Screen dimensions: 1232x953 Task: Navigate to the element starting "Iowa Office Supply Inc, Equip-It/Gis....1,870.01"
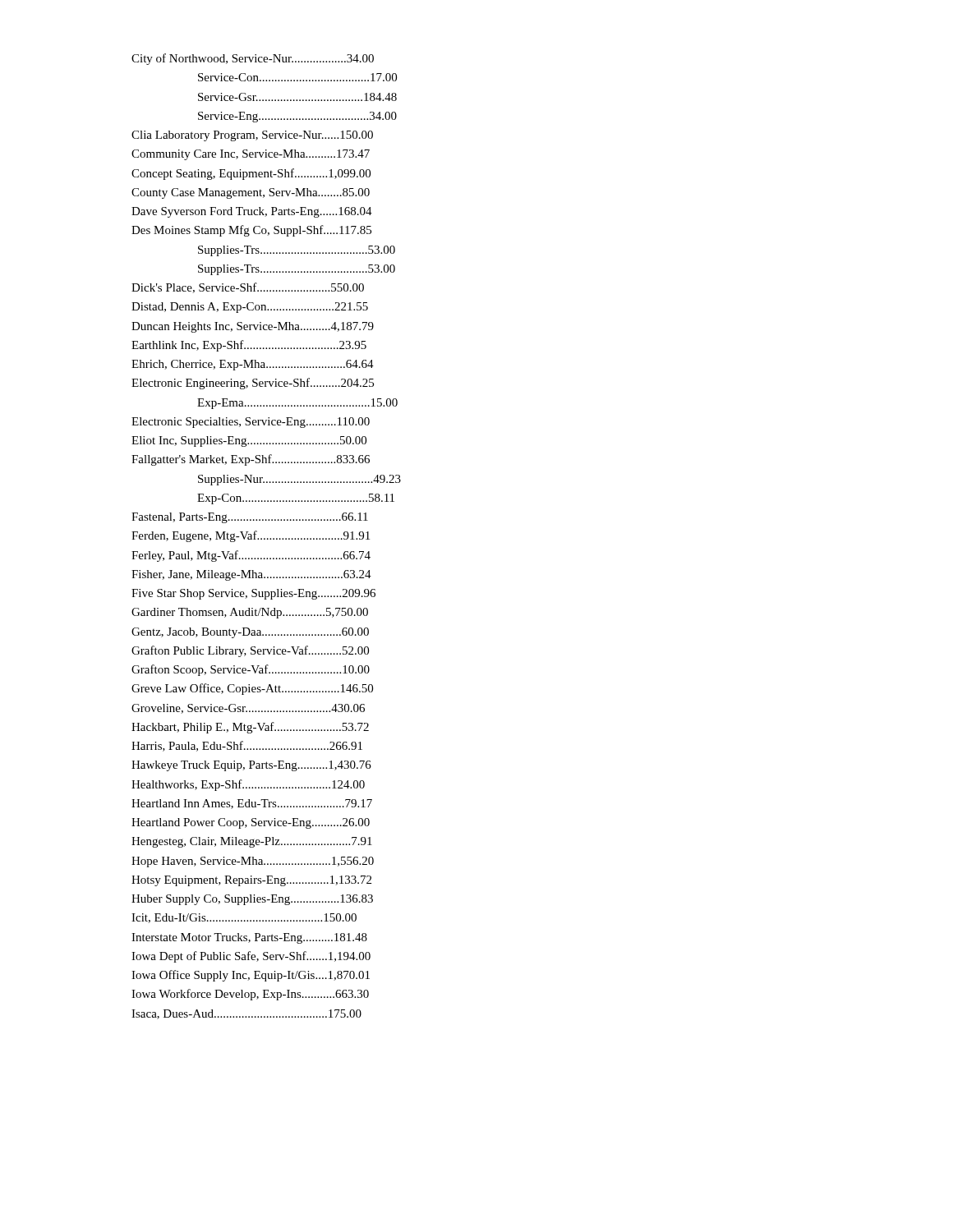click(x=251, y=975)
